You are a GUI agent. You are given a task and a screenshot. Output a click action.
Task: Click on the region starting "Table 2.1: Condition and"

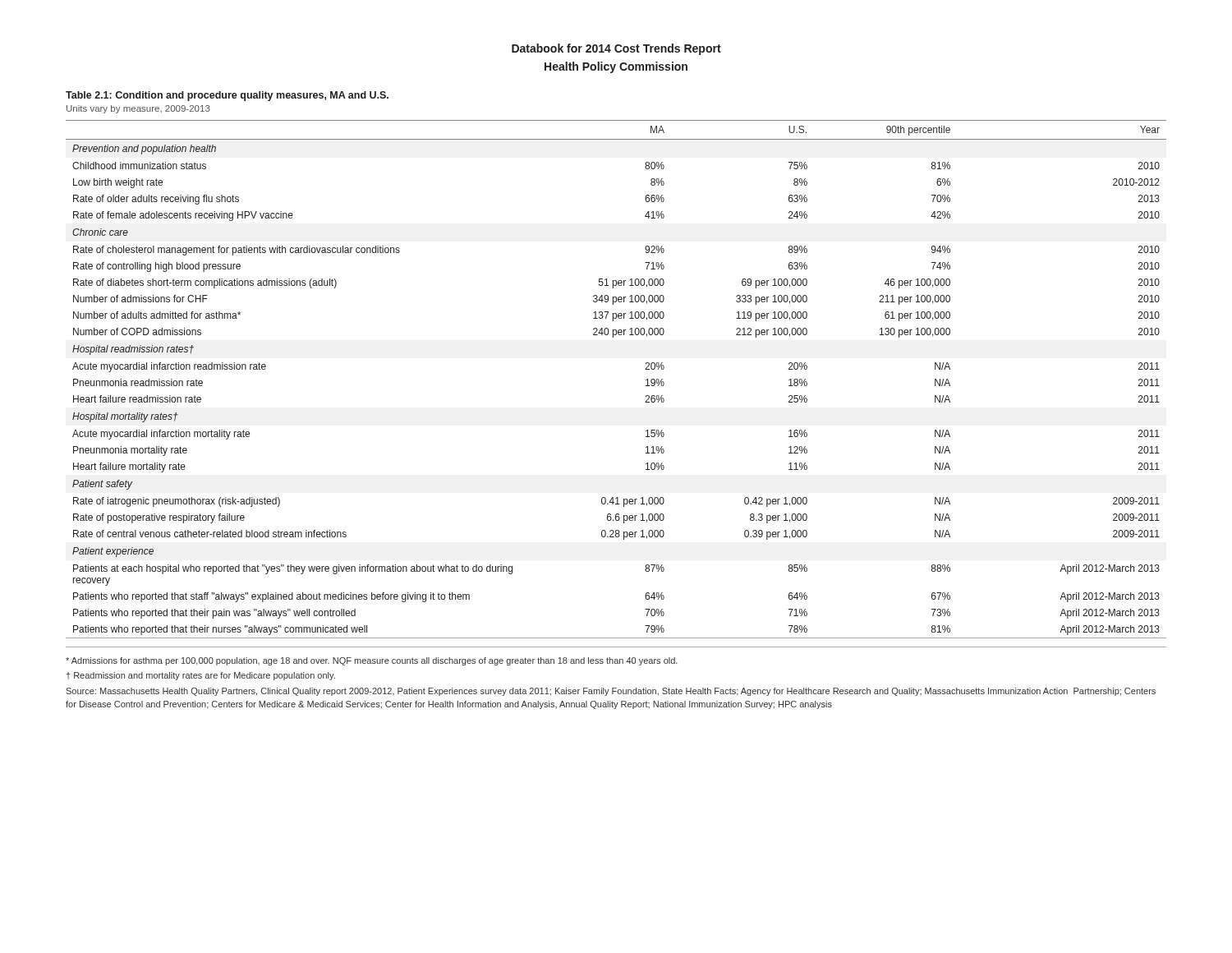(227, 95)
